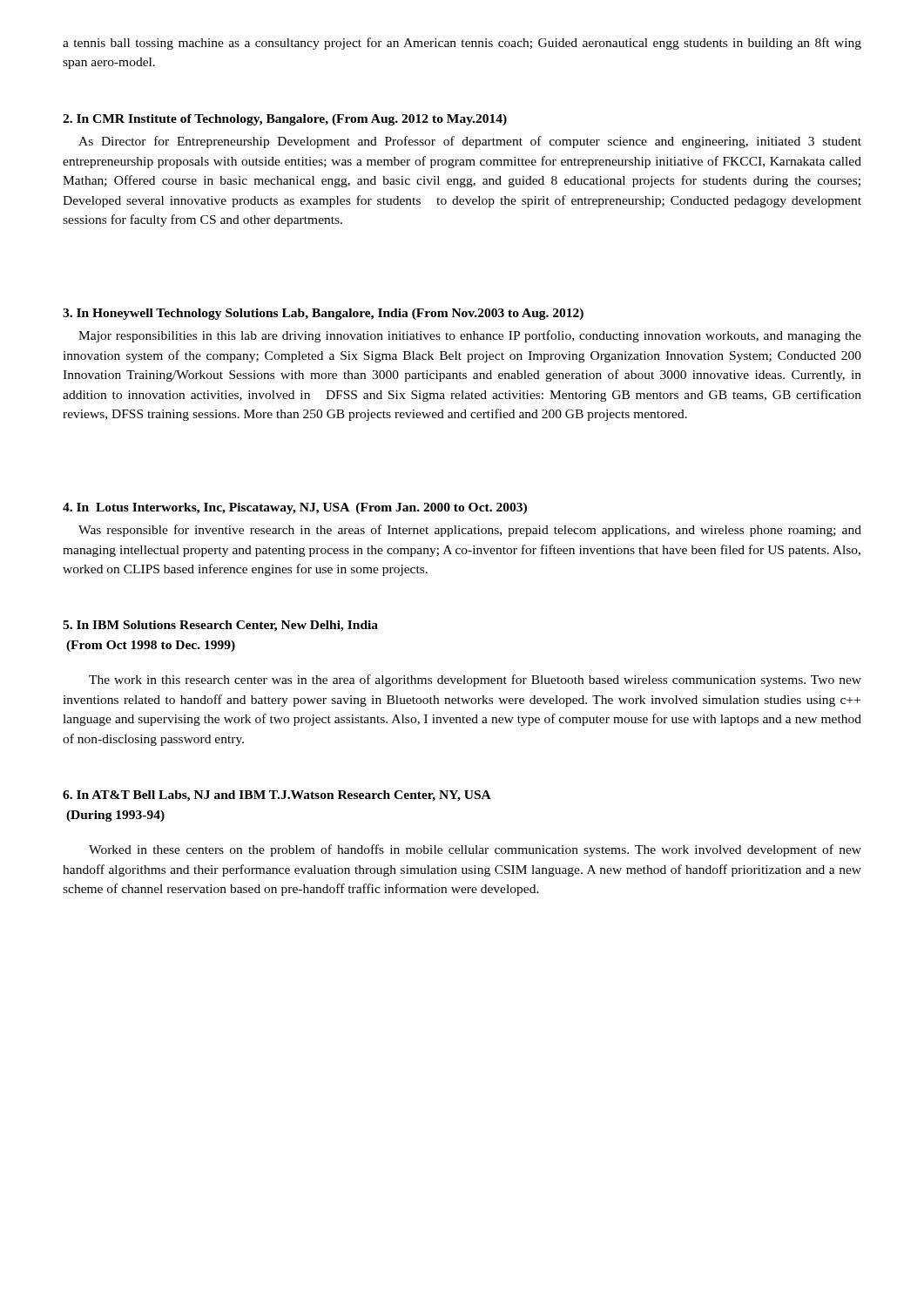Select the region starting "Was responsible for inventive research in the areas"
The width and height of the screenshot is (924, 1307).
click(462, 549)
